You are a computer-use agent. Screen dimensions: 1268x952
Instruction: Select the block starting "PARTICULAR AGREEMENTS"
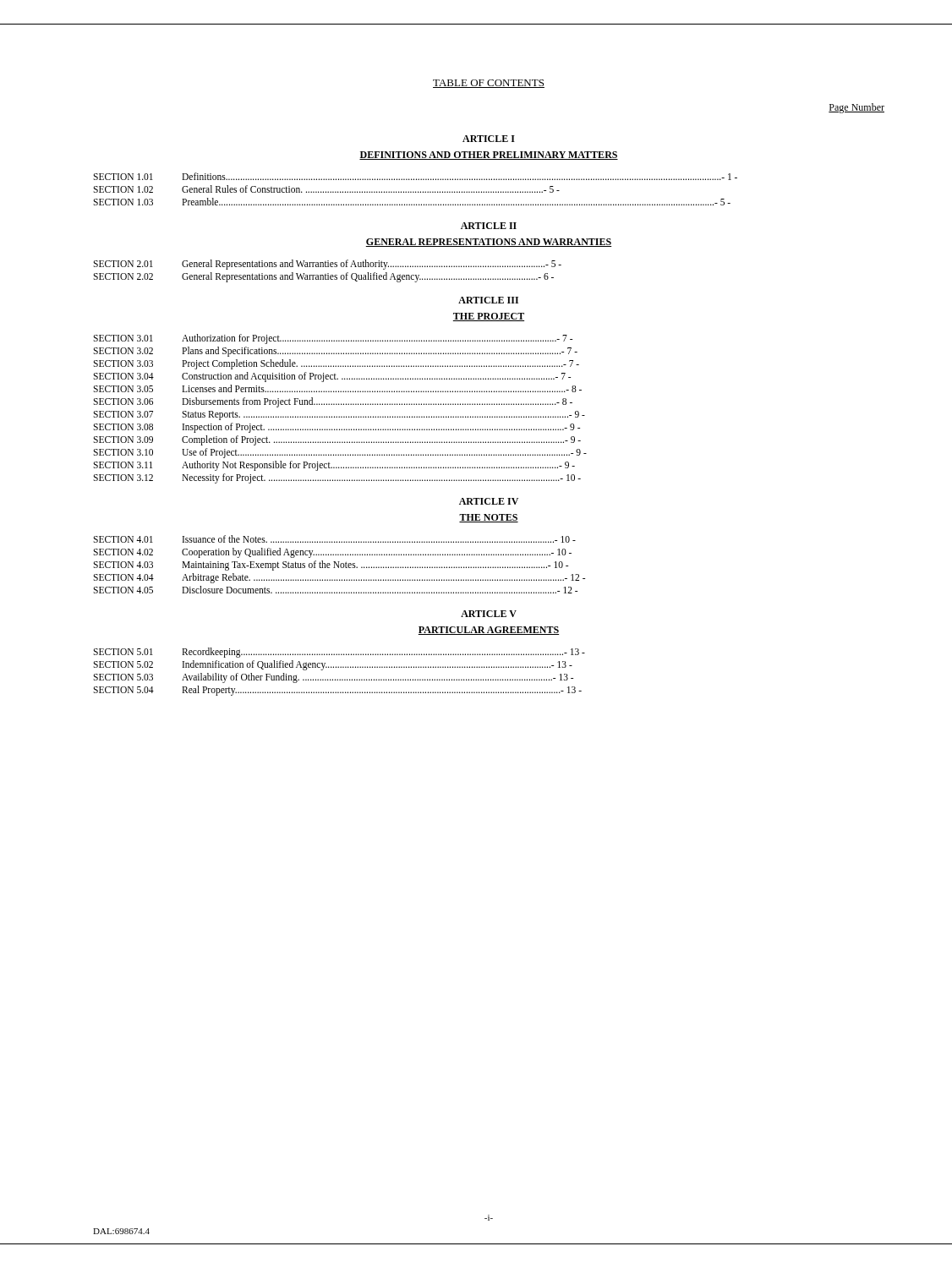(x=489, y=630)
